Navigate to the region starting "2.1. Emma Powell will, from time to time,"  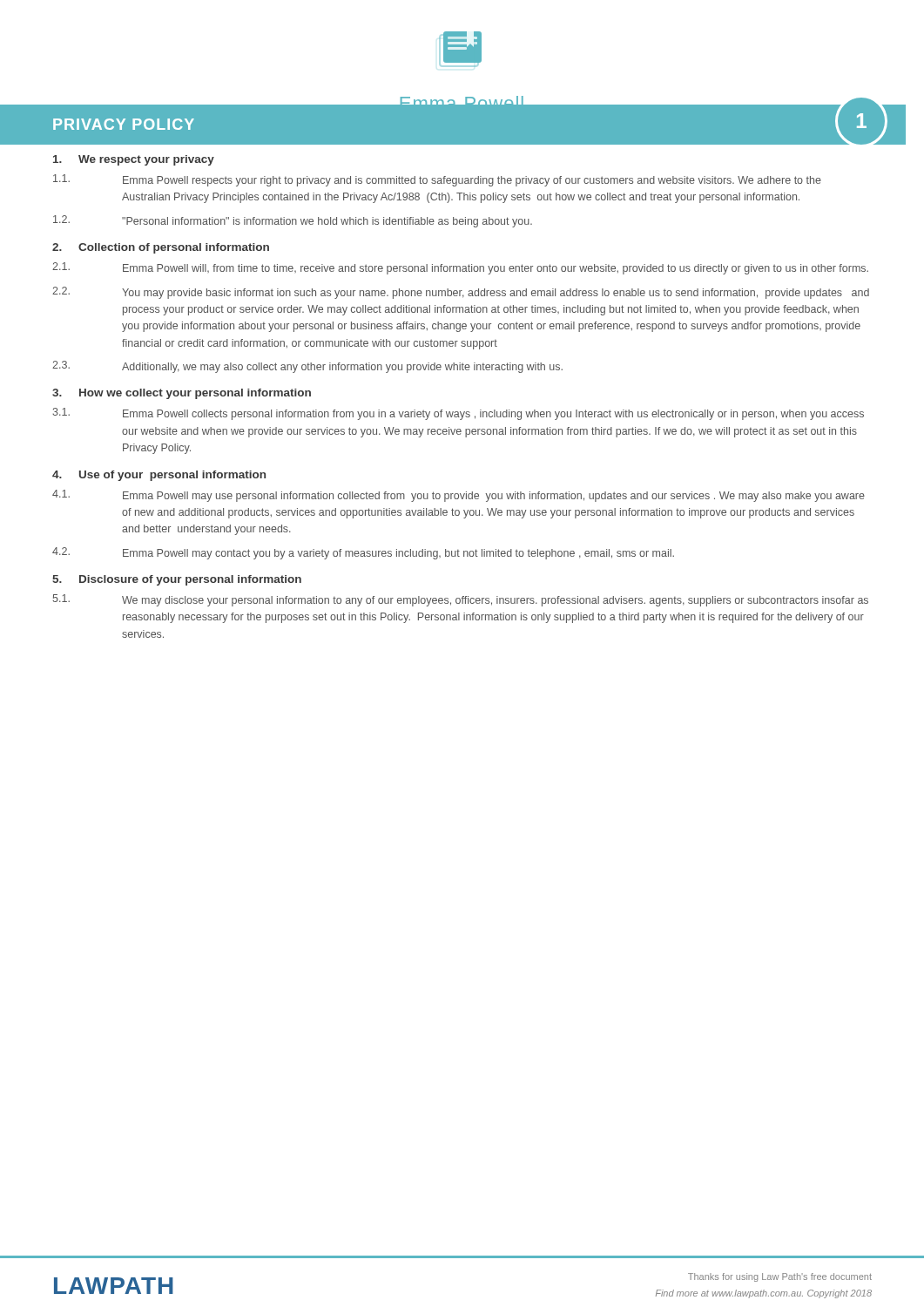[462, 269]
